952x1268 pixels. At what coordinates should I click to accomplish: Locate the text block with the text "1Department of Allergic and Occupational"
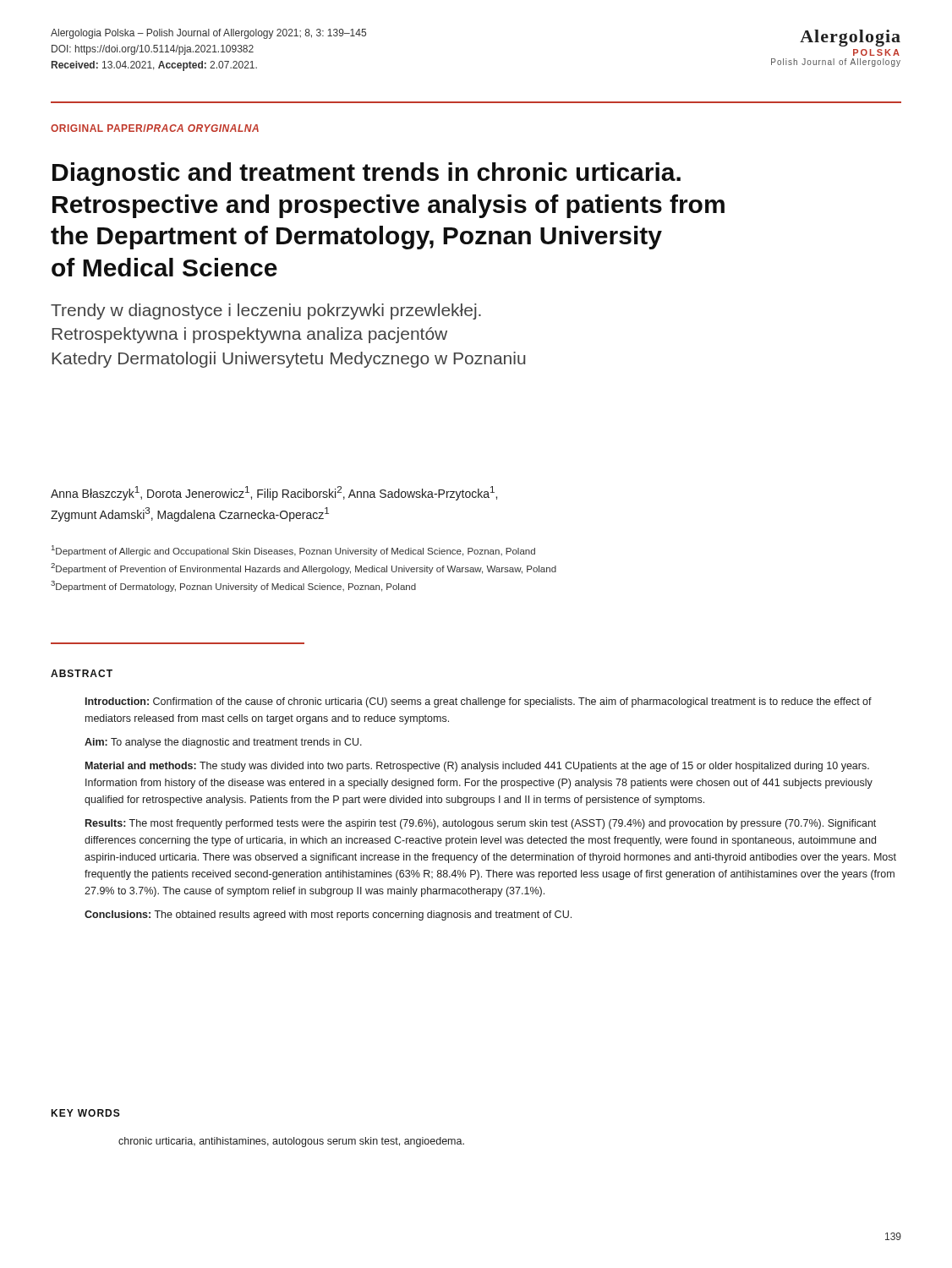(x=304, y=567)
